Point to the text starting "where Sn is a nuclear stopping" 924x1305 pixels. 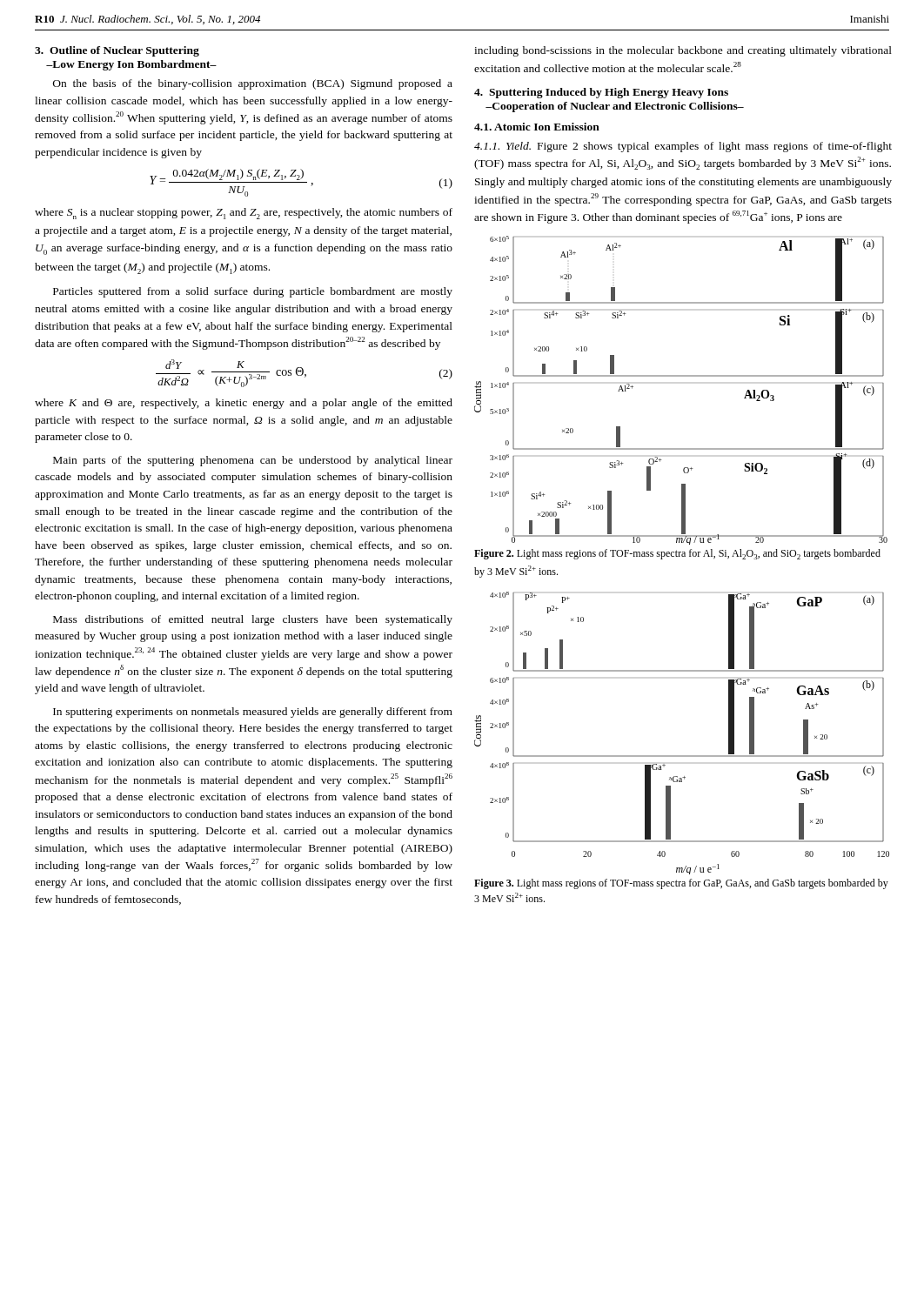(x=244, y=240)
